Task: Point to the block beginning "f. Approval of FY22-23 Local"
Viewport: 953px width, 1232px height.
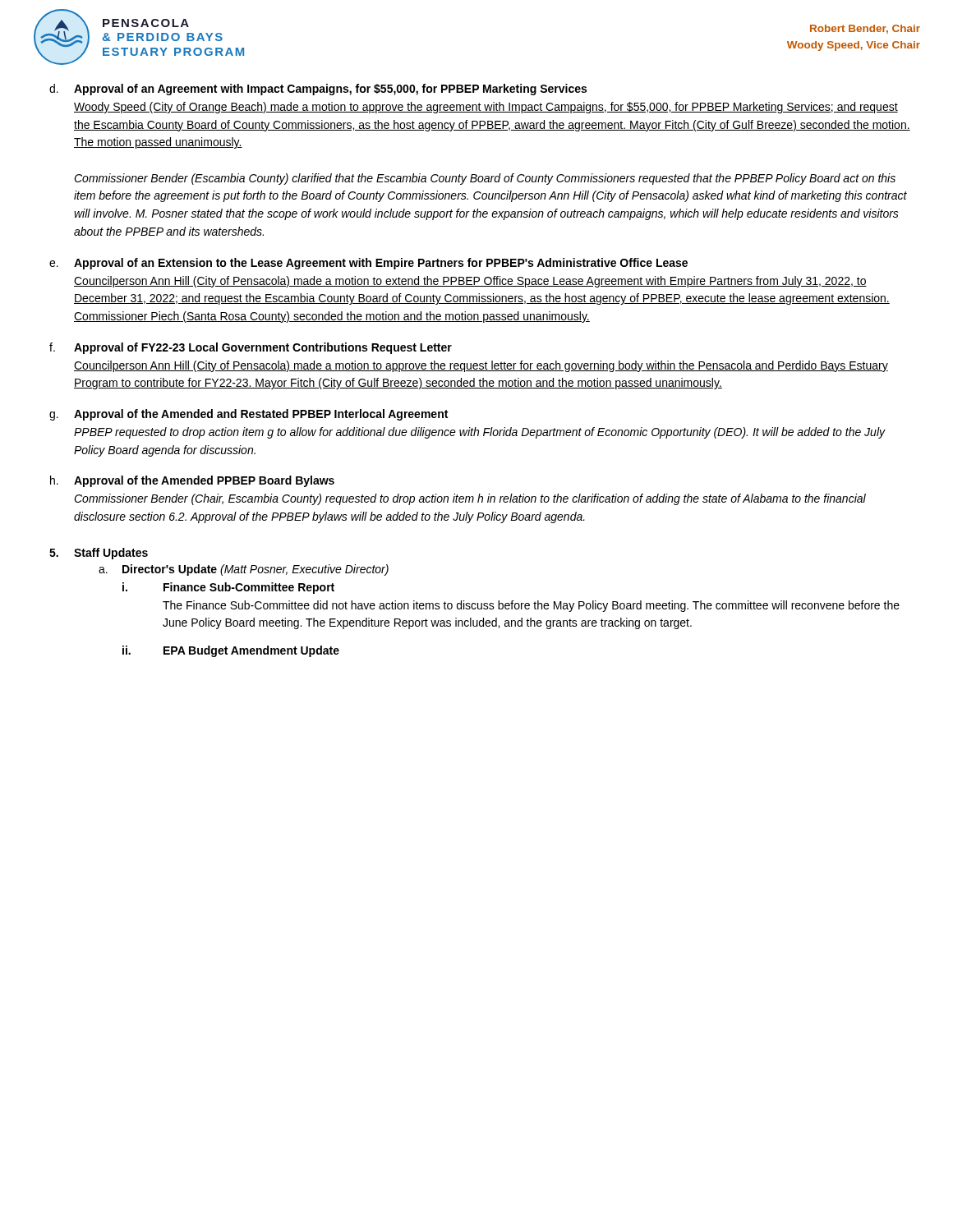Action: (481, 367)
